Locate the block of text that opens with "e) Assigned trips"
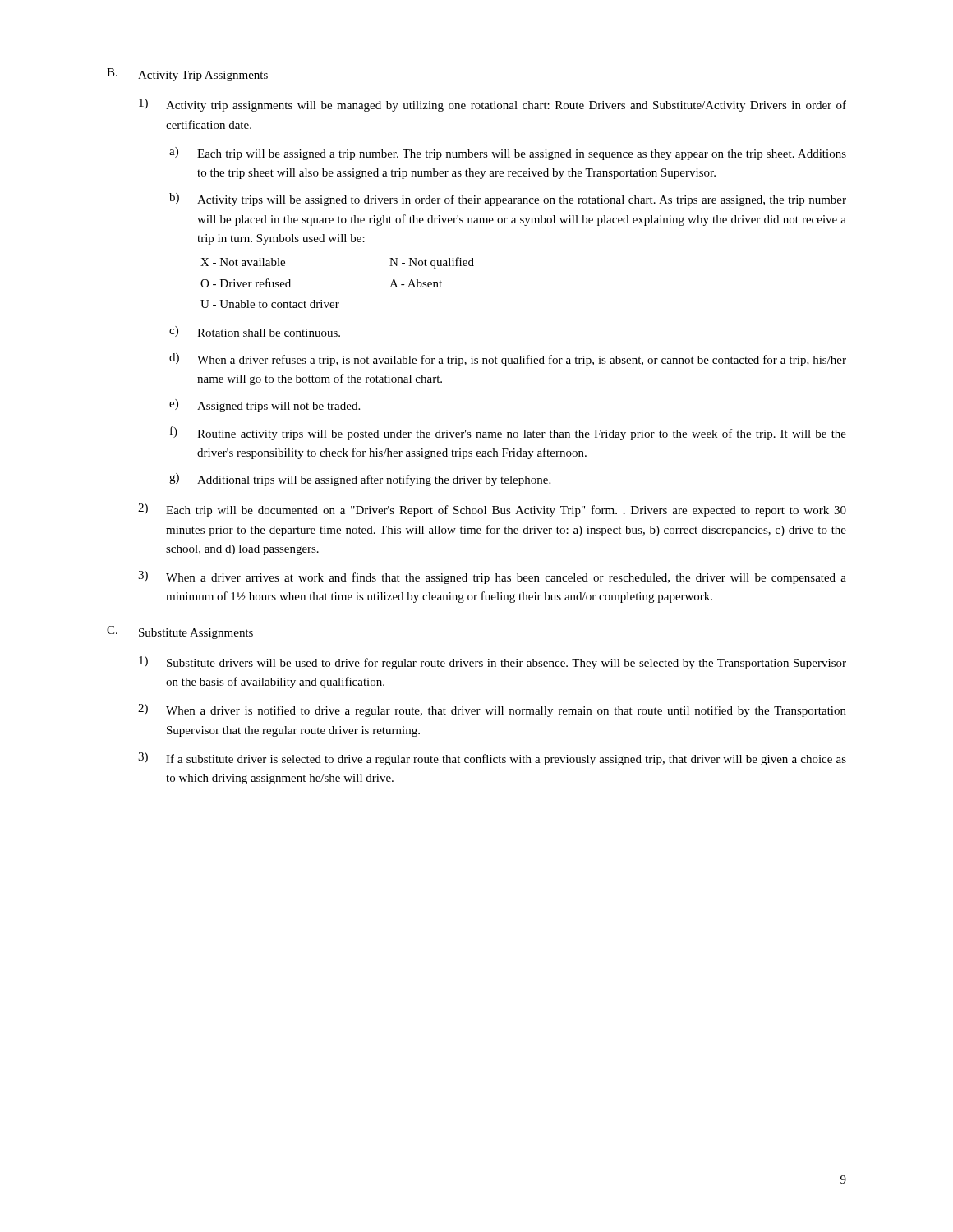 click(265, 406)
